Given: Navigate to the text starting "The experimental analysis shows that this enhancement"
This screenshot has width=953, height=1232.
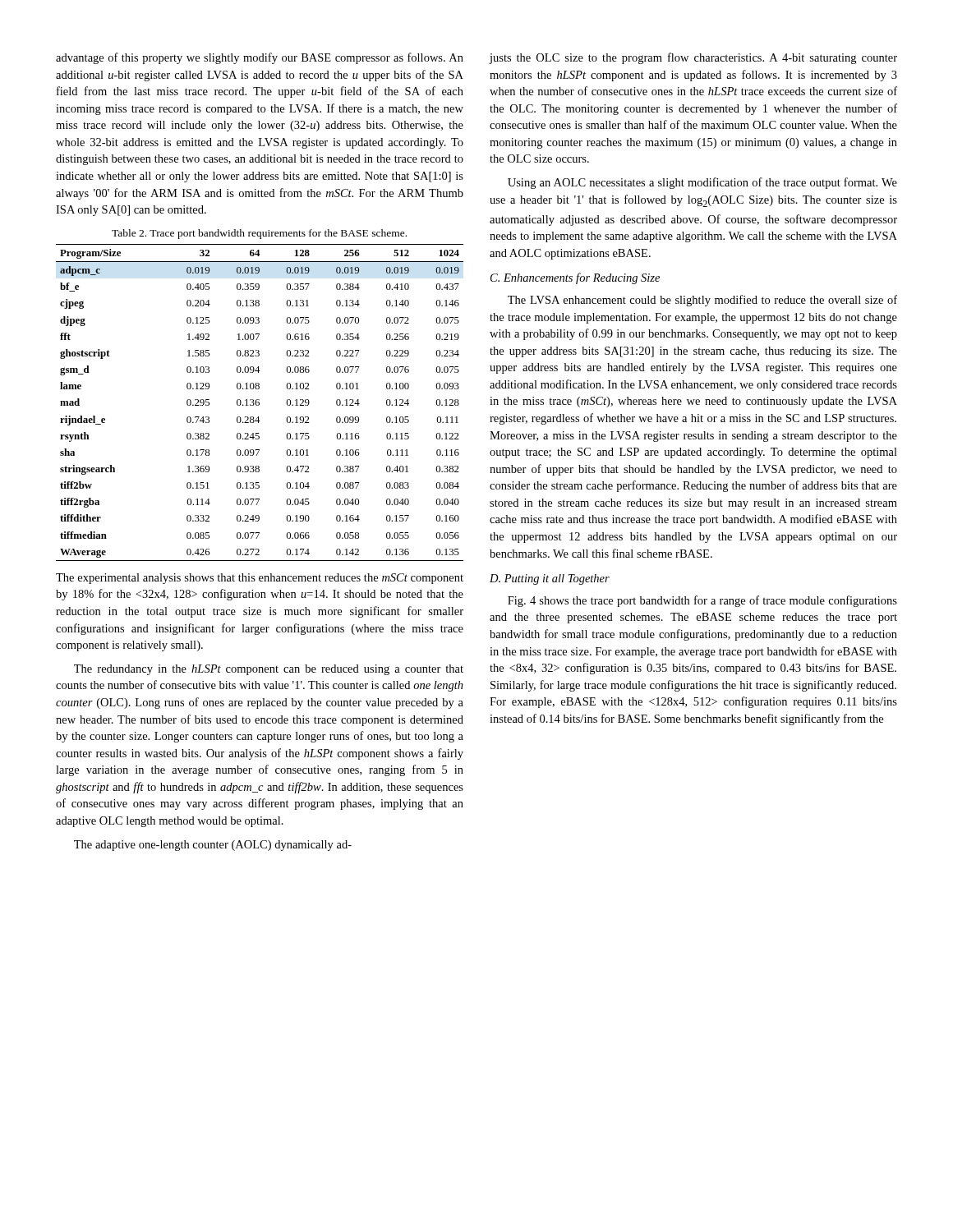Looking at the screenshot, I should click(x=260, y=611).
